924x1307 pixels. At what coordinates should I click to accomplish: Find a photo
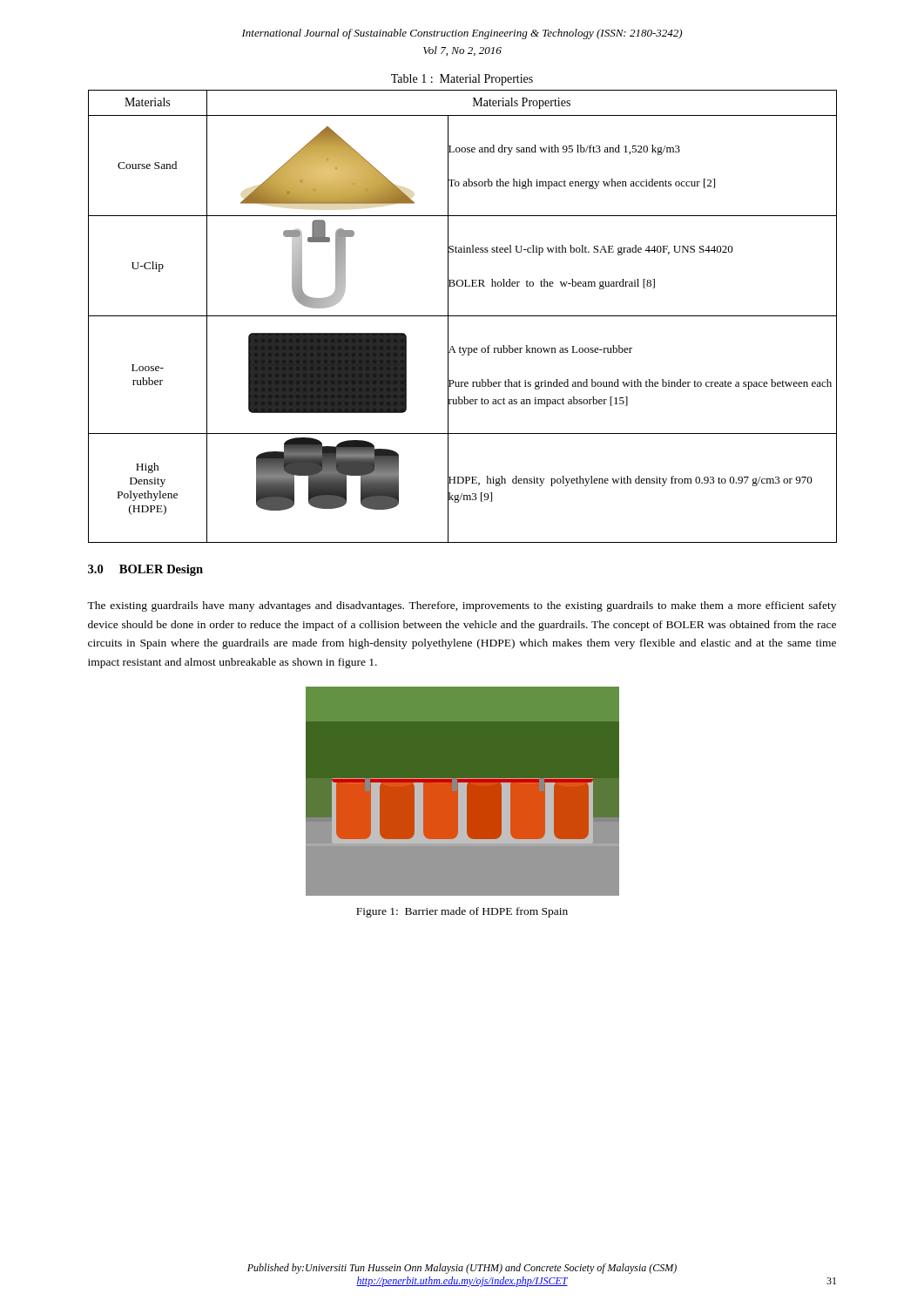pyautogui.click(x=462, y=793)
